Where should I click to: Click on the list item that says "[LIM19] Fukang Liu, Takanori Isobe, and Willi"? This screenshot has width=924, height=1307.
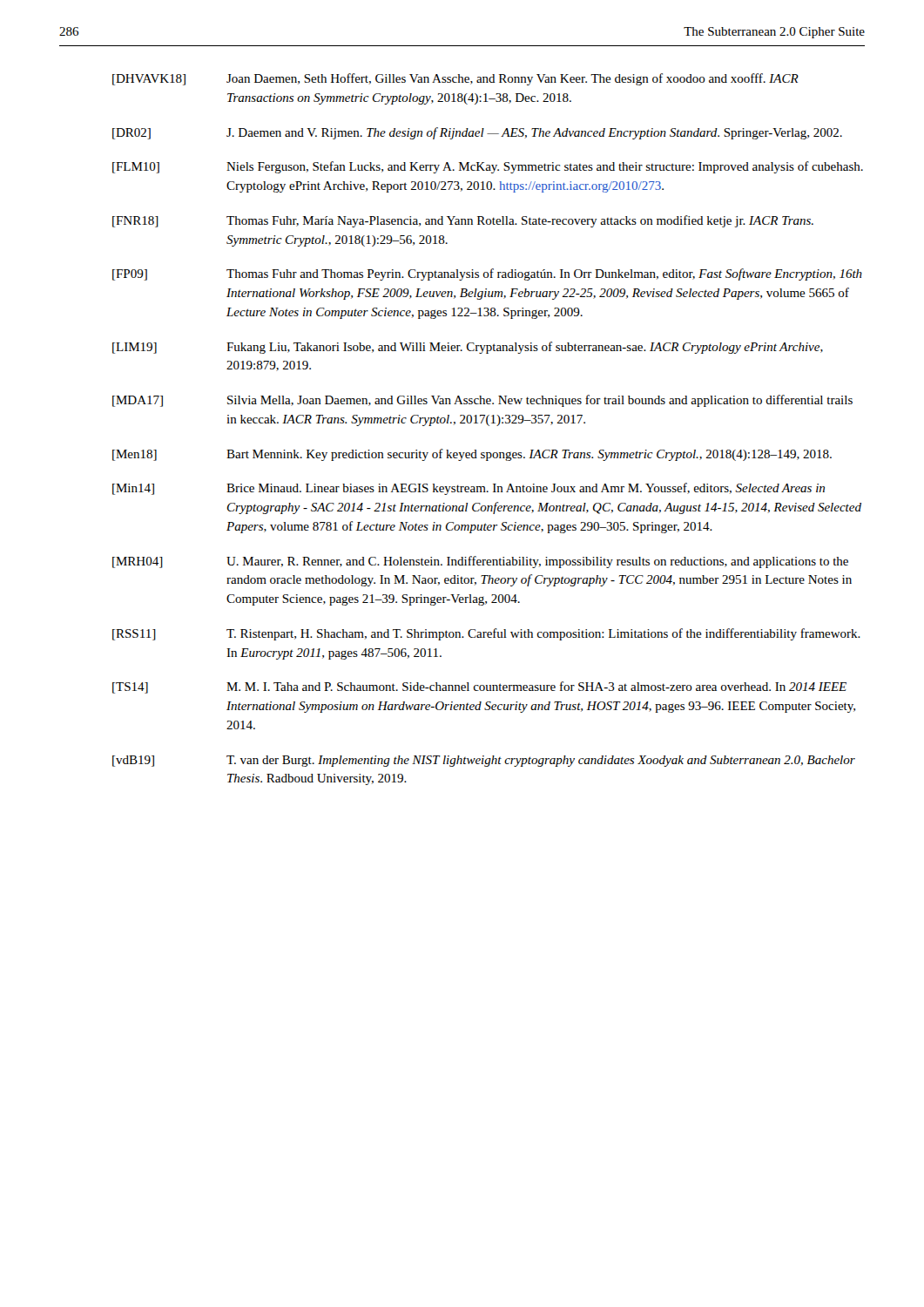(488, 357)
